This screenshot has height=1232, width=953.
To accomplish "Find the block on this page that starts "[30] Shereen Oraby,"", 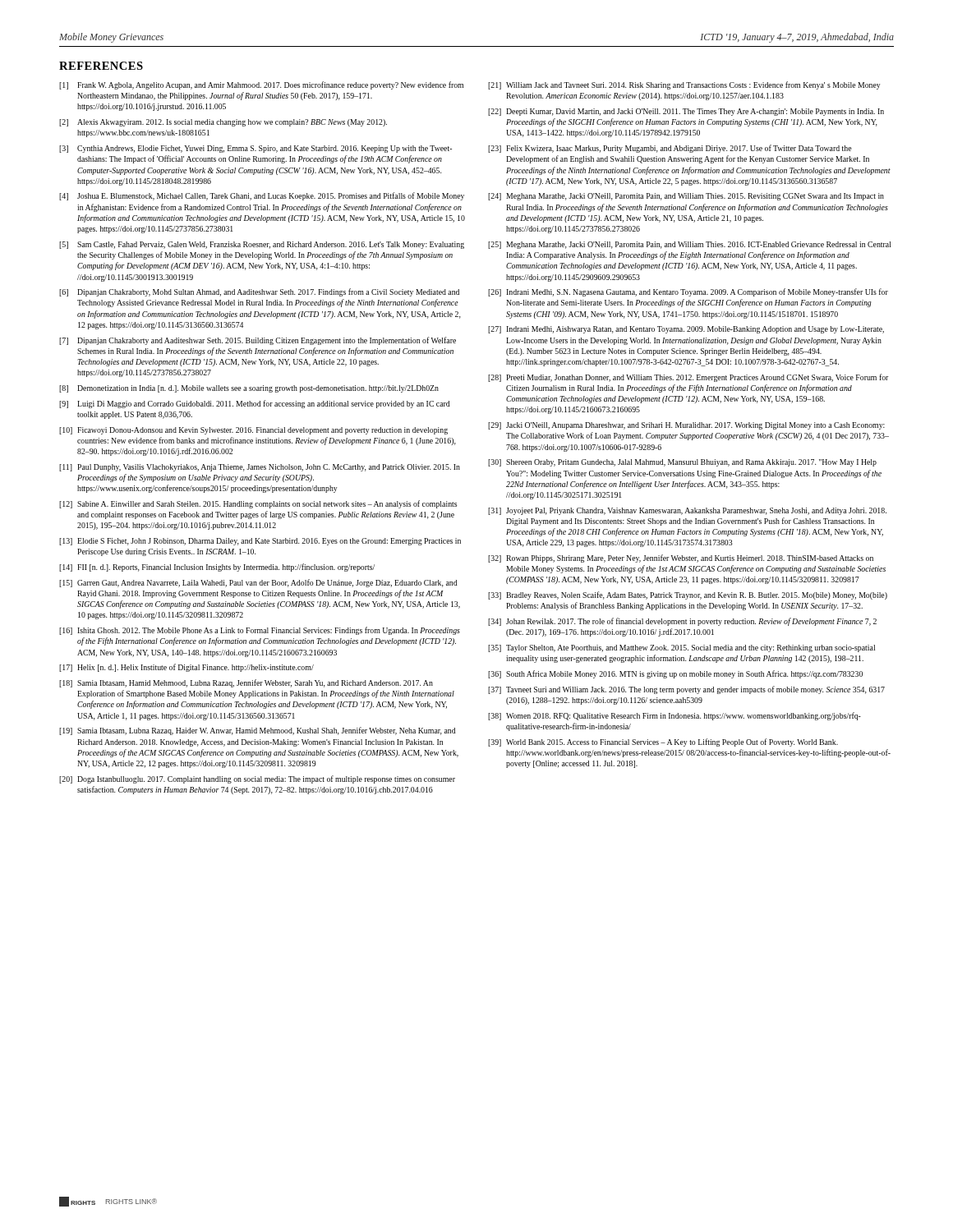I will (x=691, y=479).
